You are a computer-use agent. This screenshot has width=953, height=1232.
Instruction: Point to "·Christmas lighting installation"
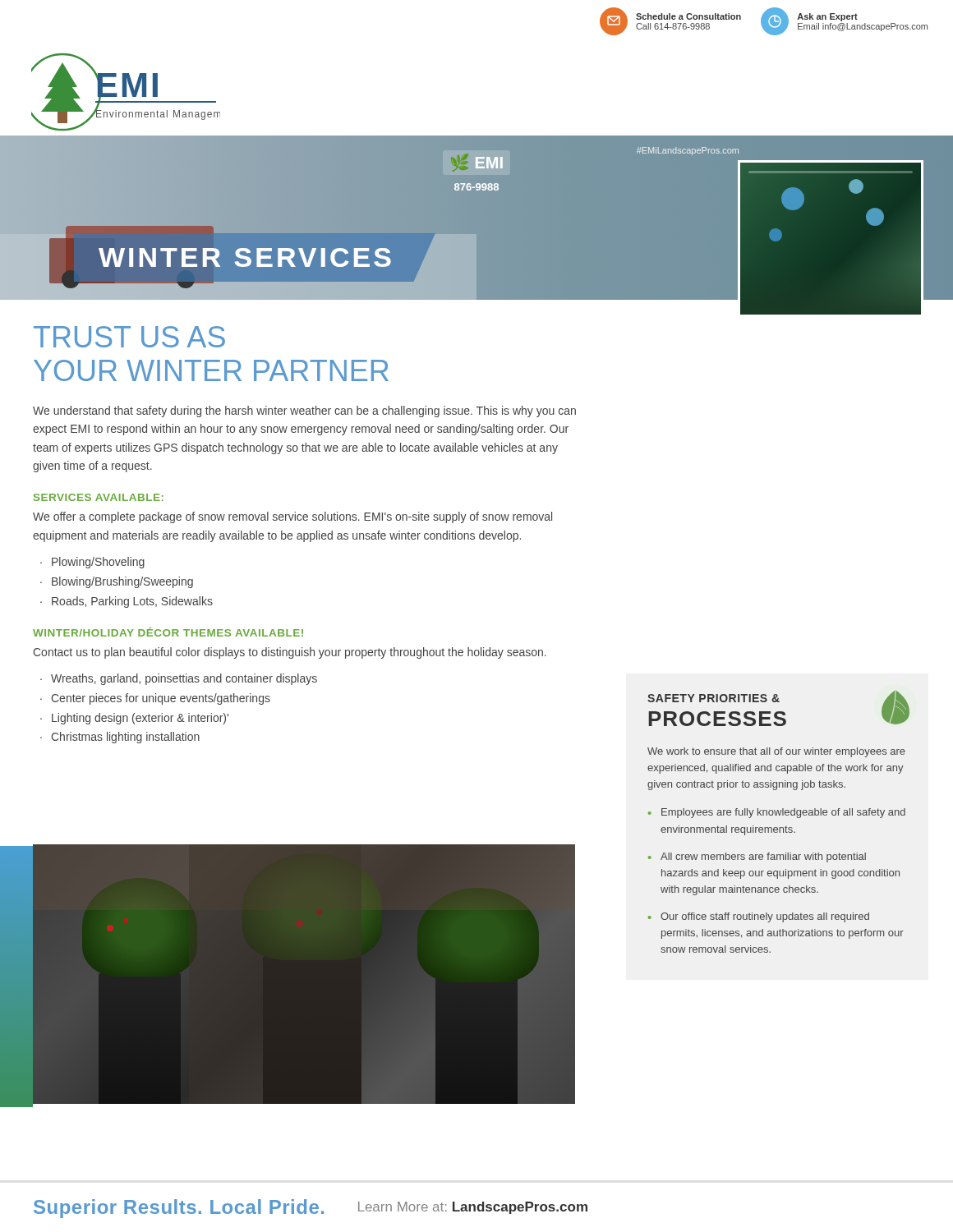point(120,738)
